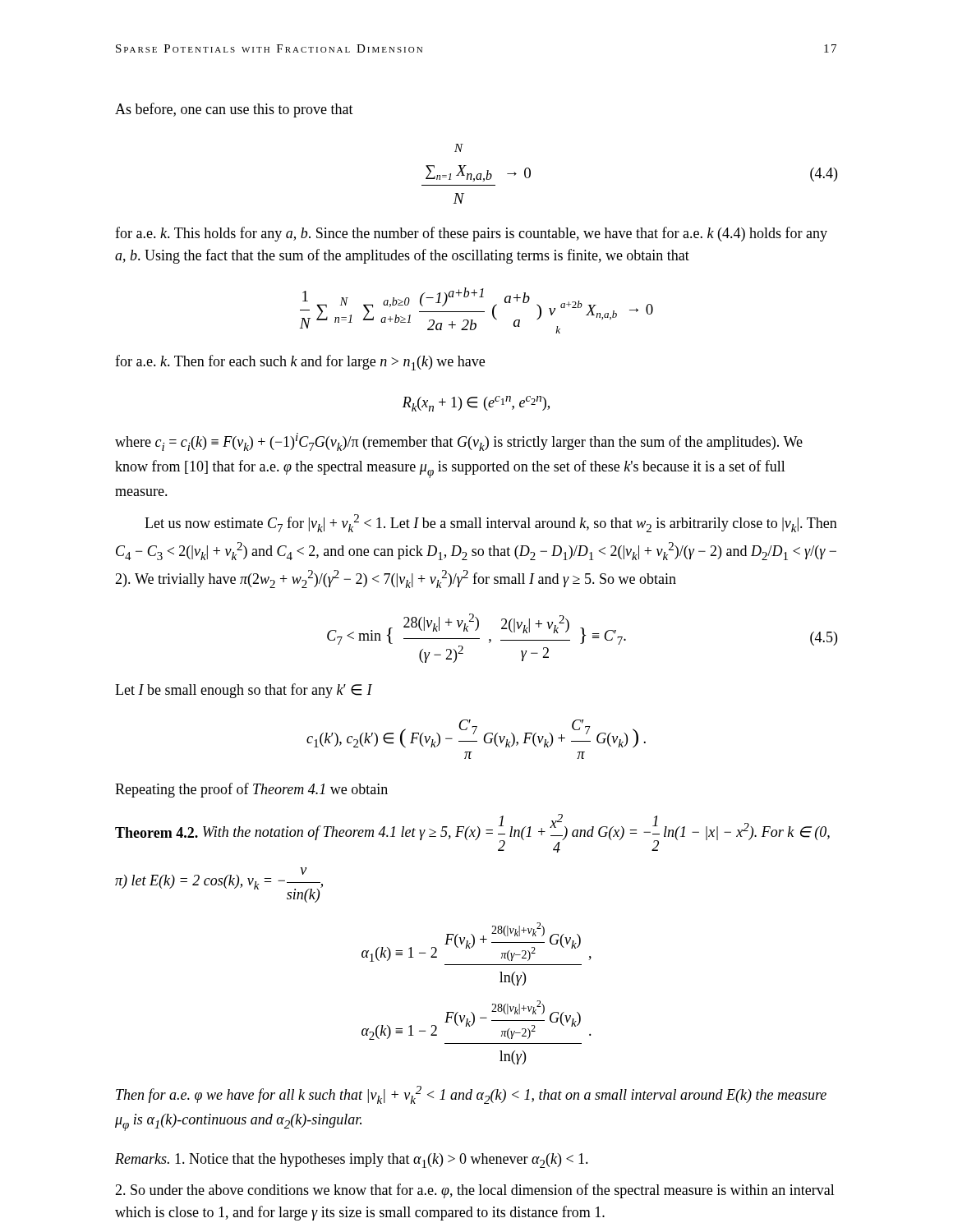Click on the region starting "c1(k′), c2(k′) ∈ ("

coord(476,740)
